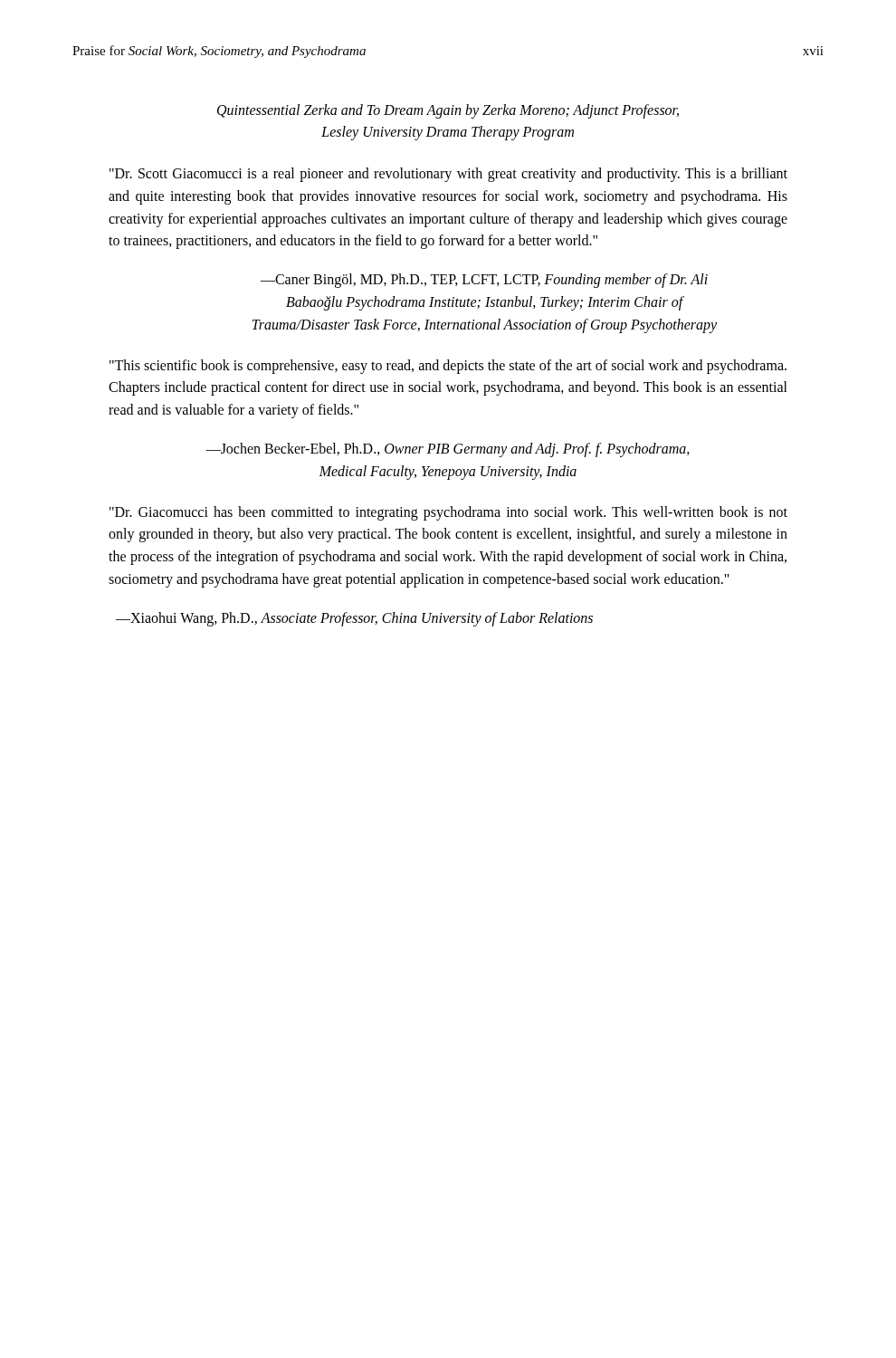Point to the block beginning ""Dr. Giacomucci has been committed to integrating"
The width and height of the screenshot is (896, 1358).
pos(448,545)
